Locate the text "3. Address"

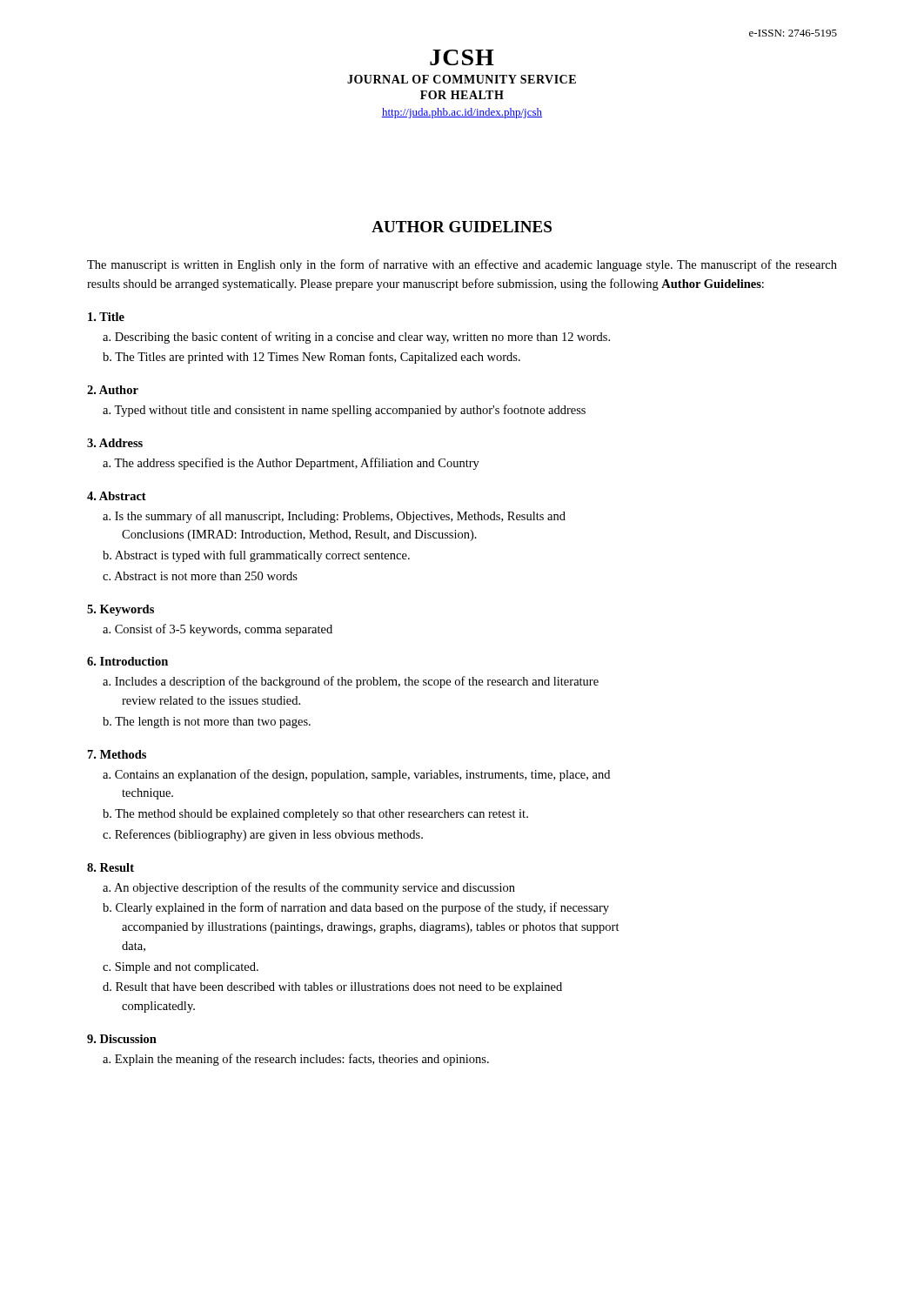(x=115, y=443)
